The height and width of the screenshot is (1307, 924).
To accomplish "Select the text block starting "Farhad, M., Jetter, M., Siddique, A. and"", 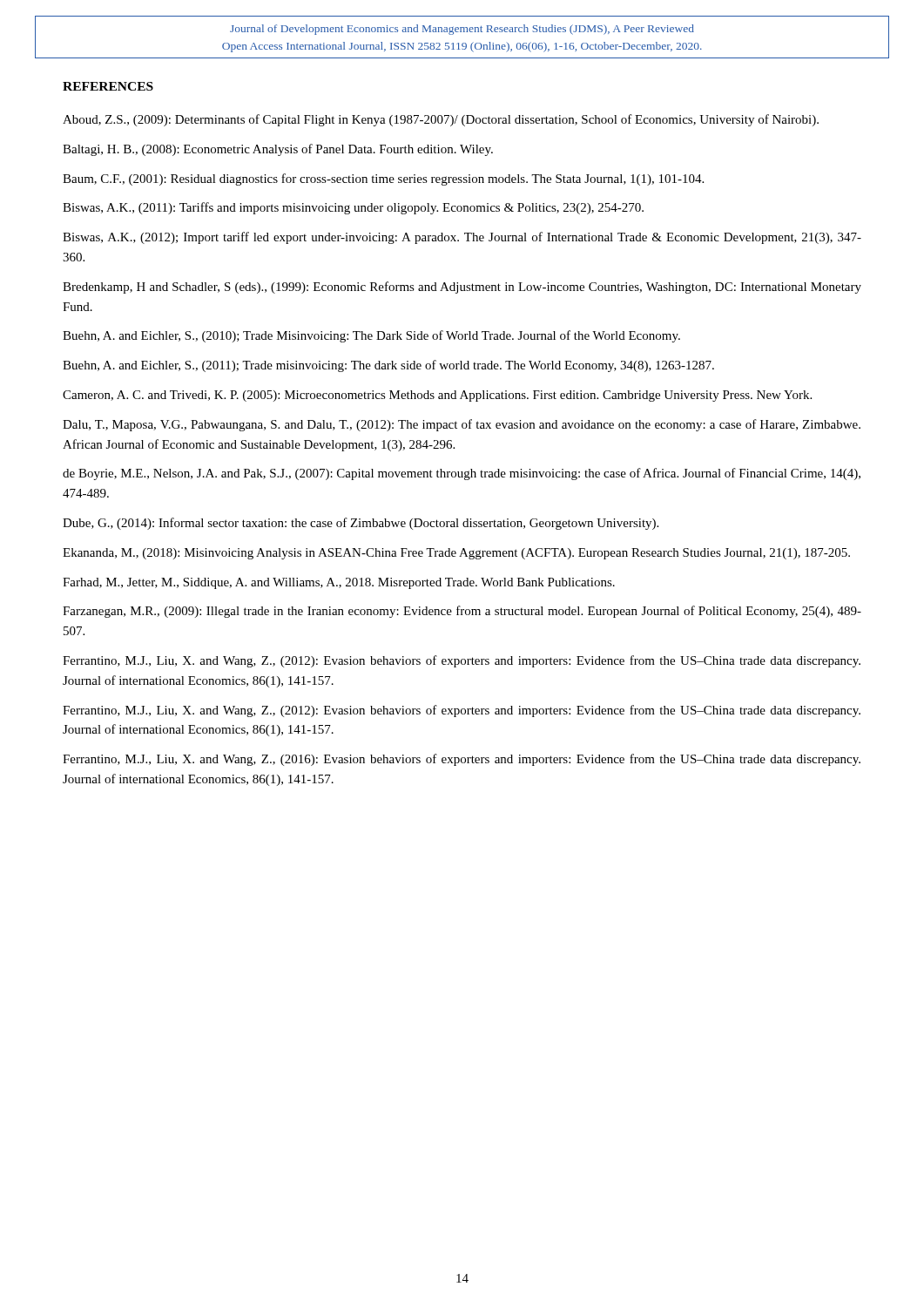I will tap(339, 582).
